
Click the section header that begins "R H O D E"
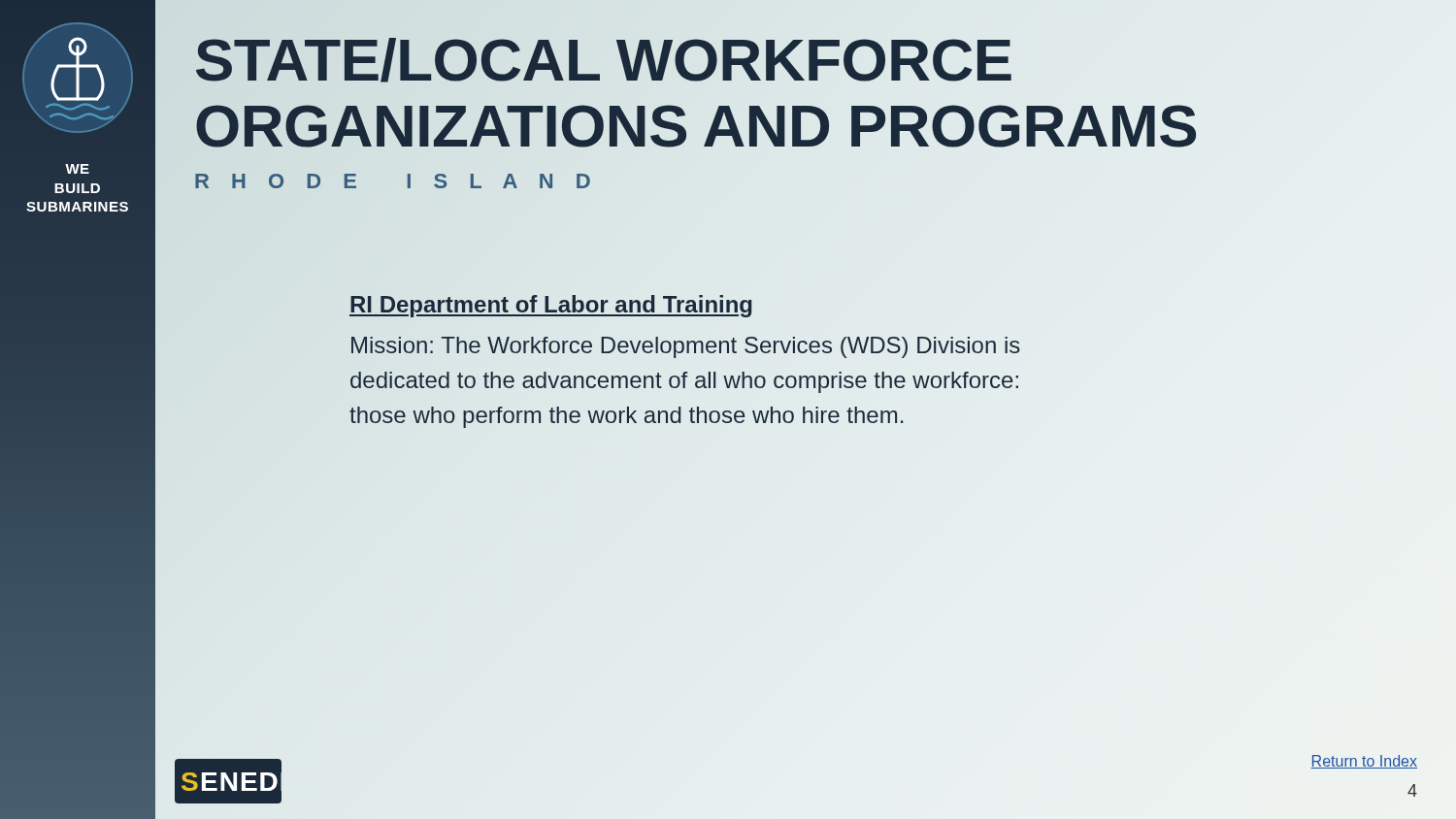coord(201,181)
